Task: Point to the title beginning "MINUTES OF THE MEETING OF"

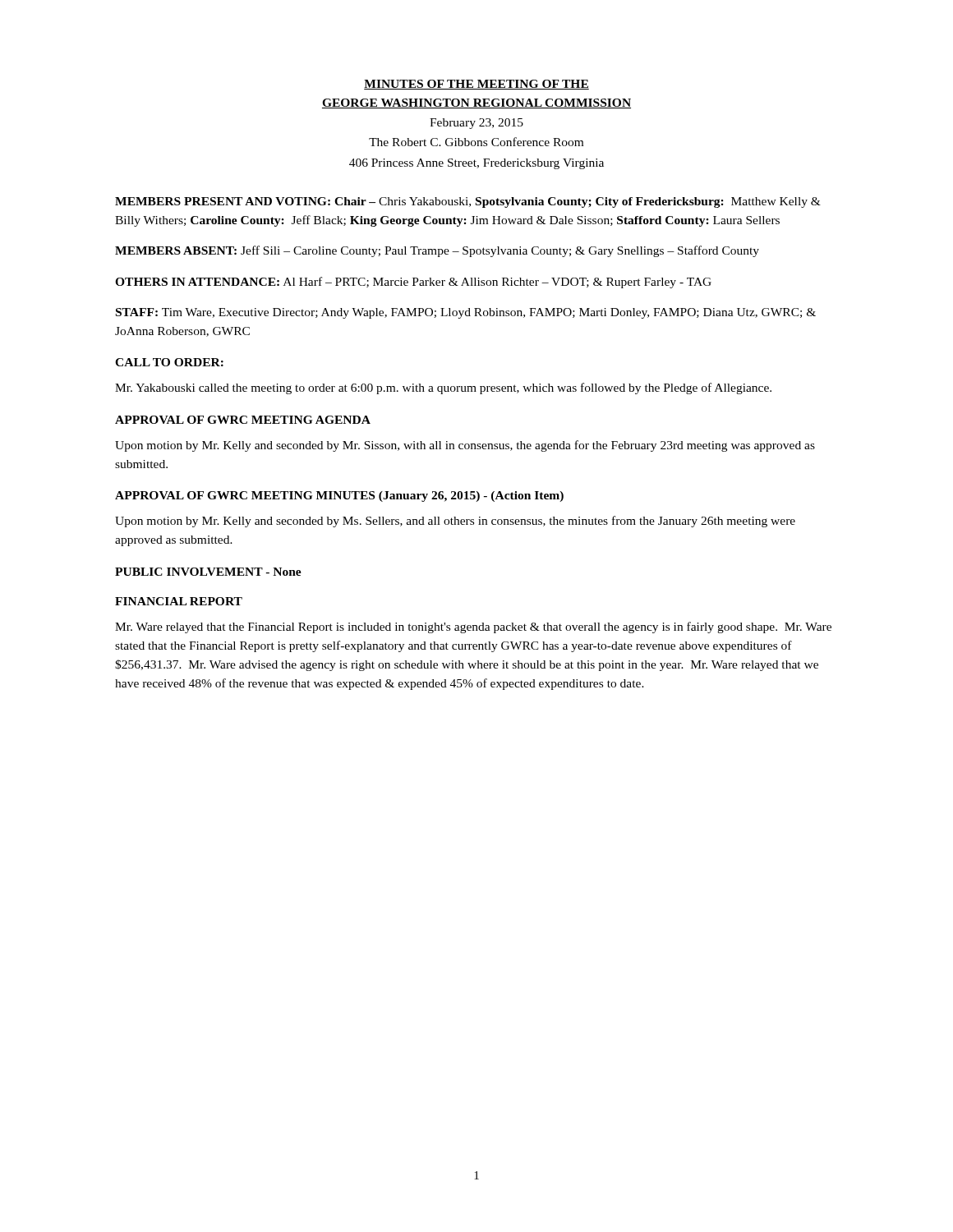Action: pyautogui.click(x=476, y=124)
